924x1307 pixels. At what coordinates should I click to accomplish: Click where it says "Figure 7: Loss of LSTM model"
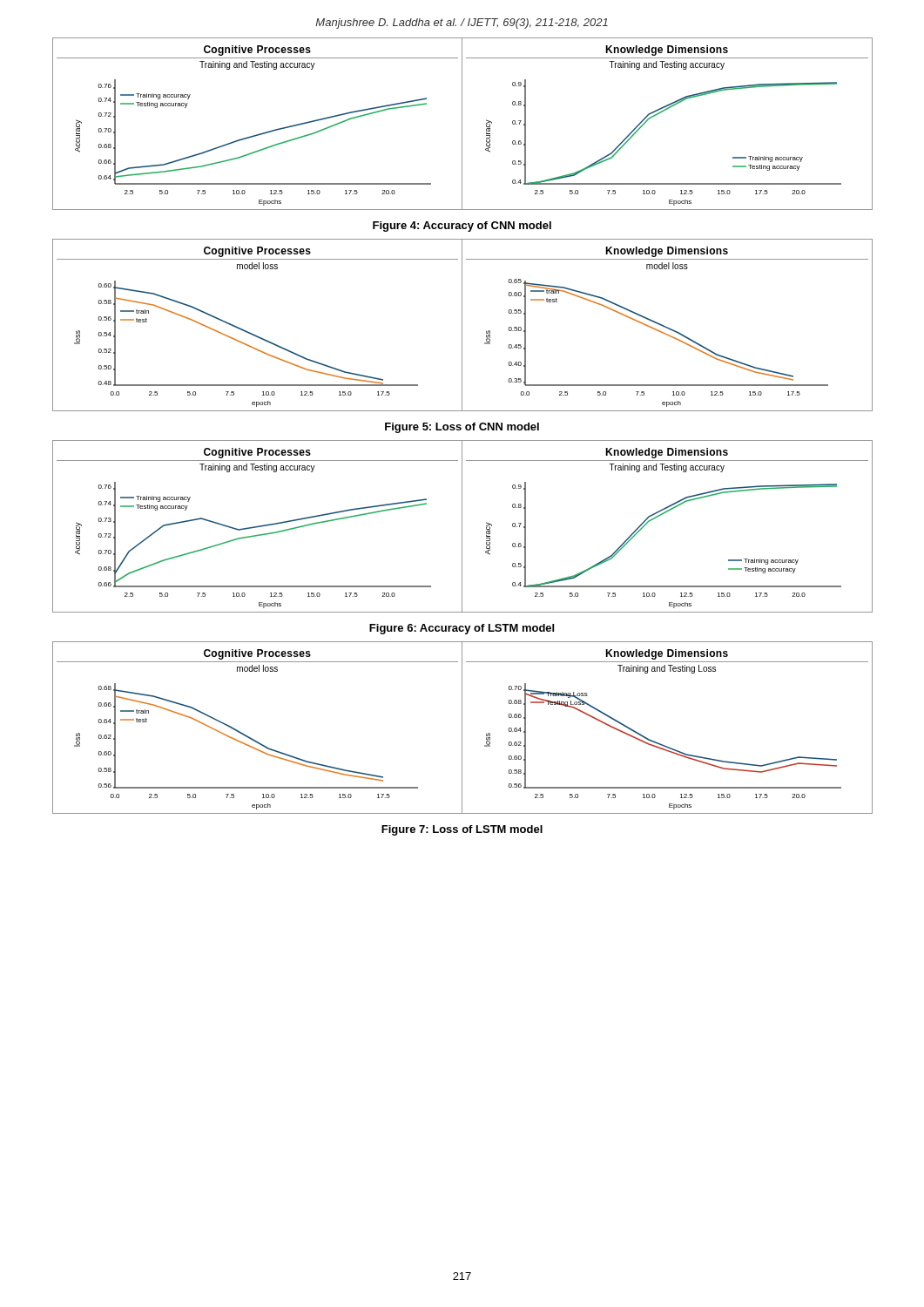pyautogui.click(x=462, y=829)
